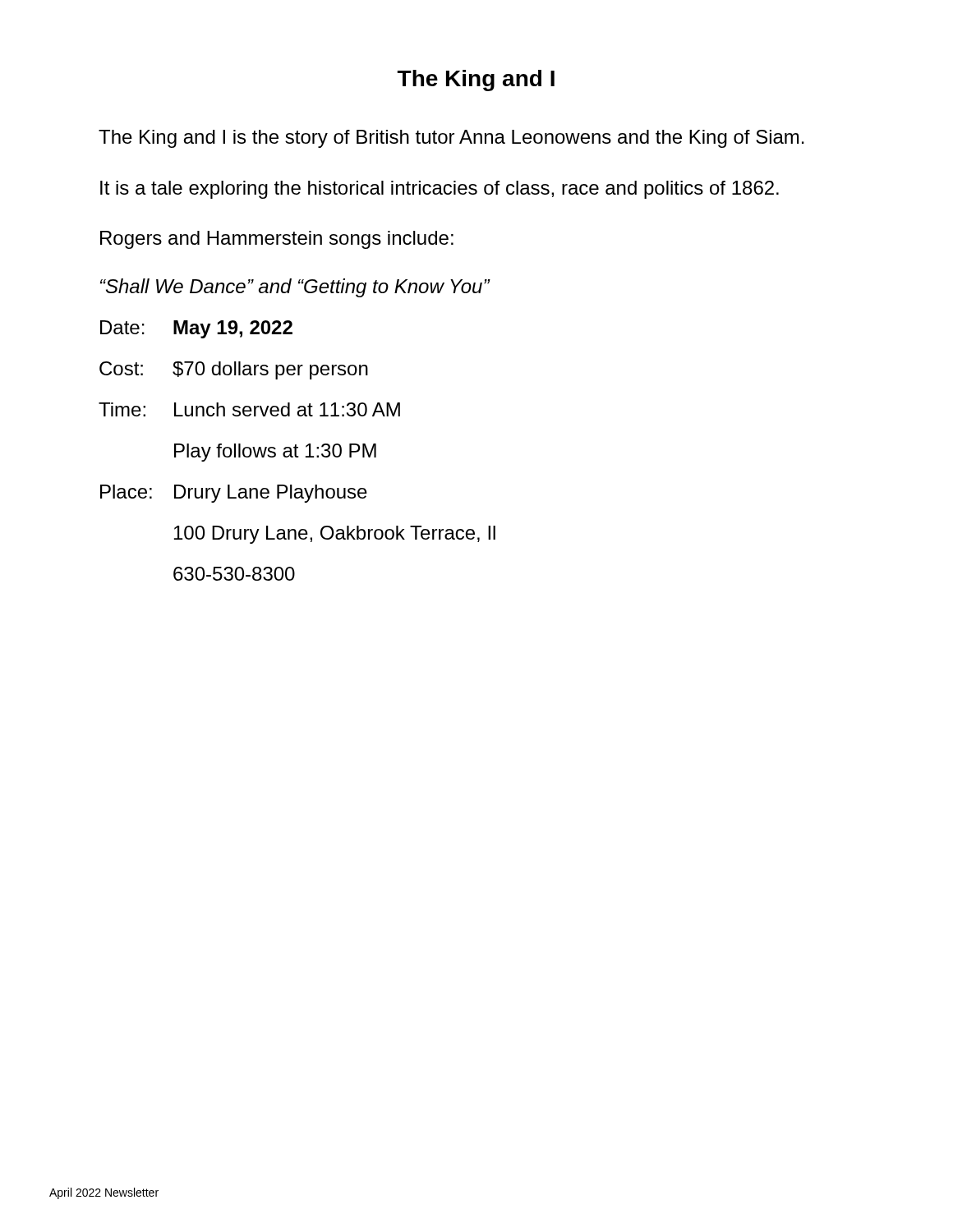Screen dimensions: 1232x953
Task: Select the text block that reads "It is a tale exploring the"
Action: [x=439, y=187]
